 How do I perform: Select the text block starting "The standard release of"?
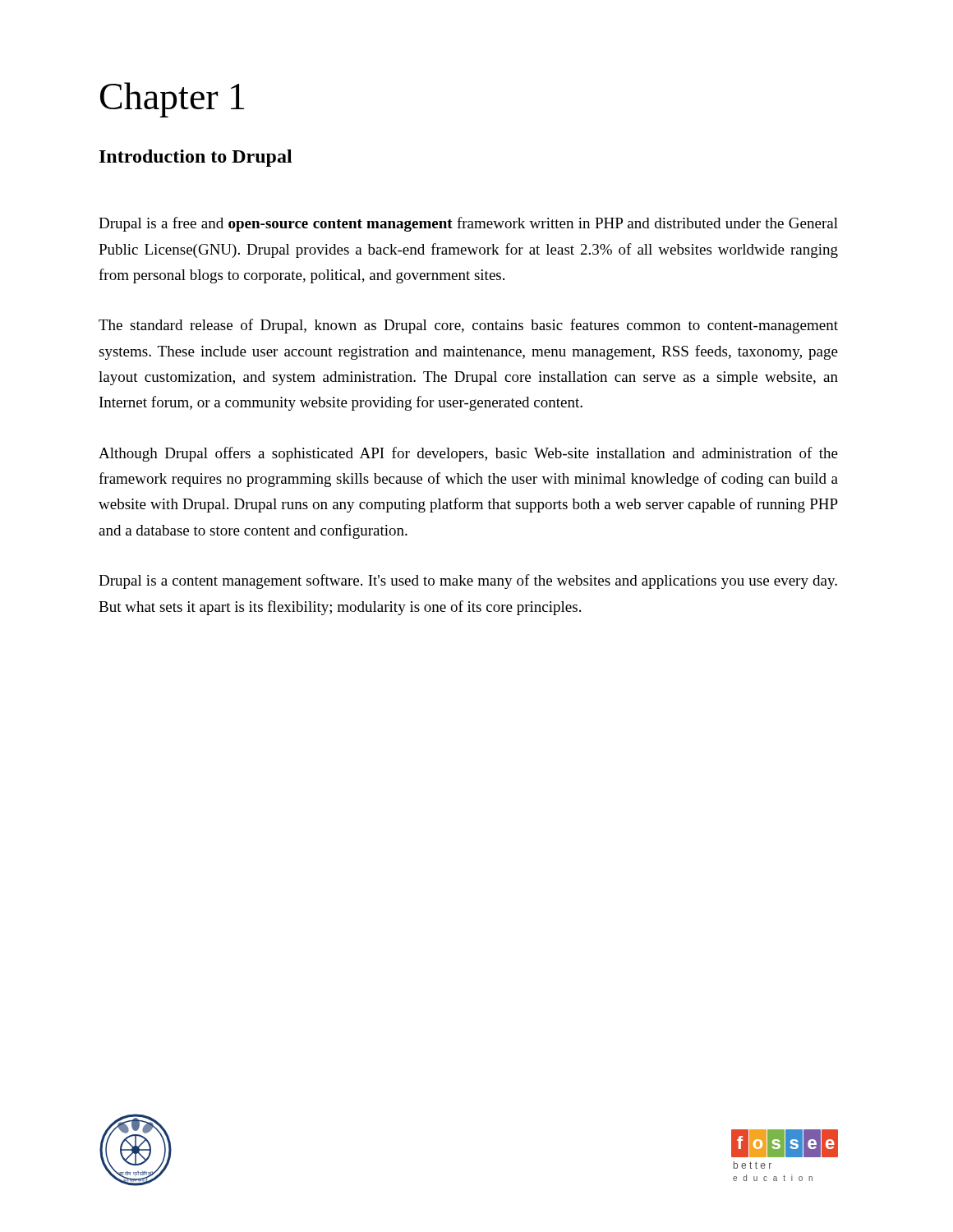(x=468, y=364)
